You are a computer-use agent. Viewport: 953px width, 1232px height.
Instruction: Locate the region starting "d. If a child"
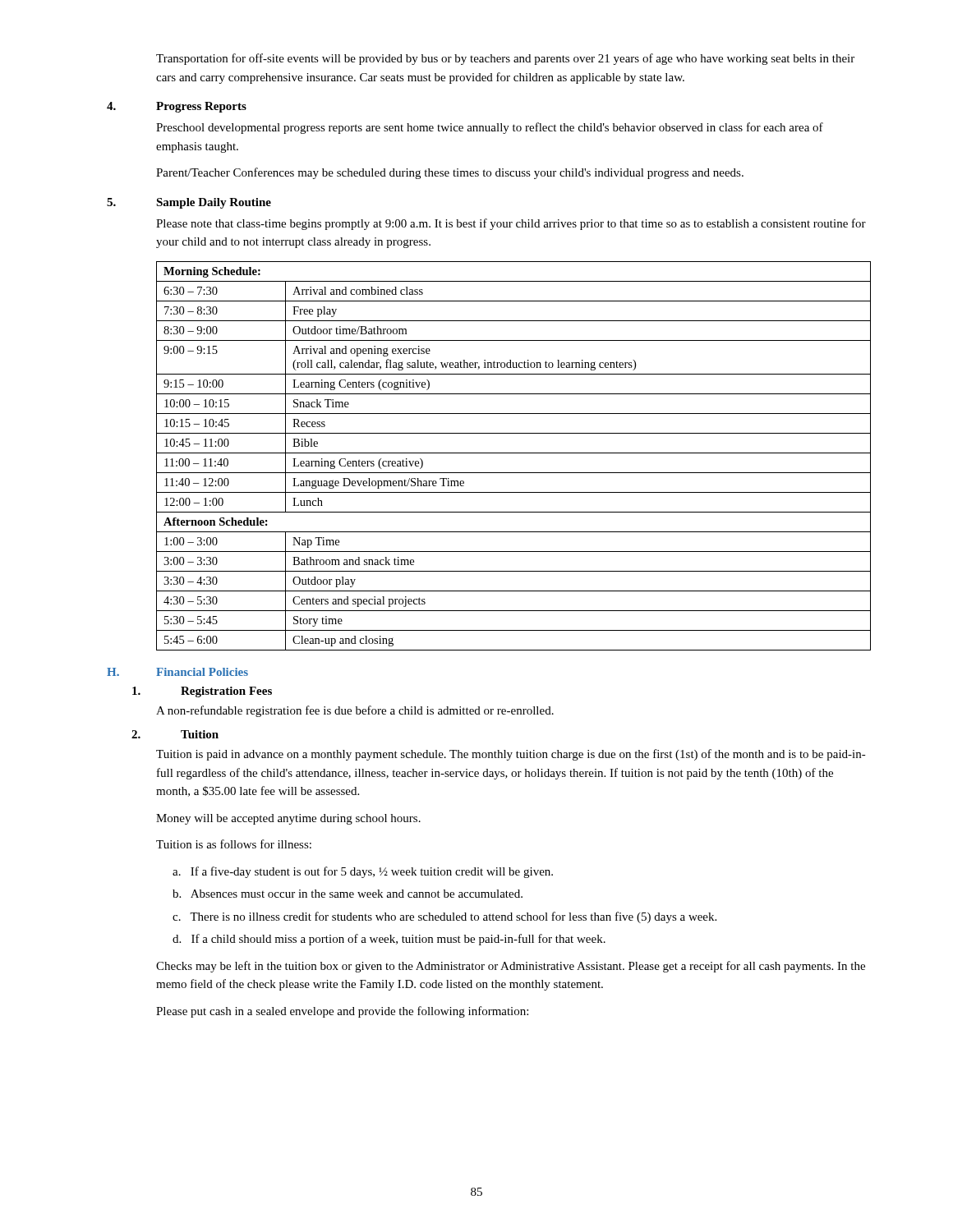coord(389,939)
